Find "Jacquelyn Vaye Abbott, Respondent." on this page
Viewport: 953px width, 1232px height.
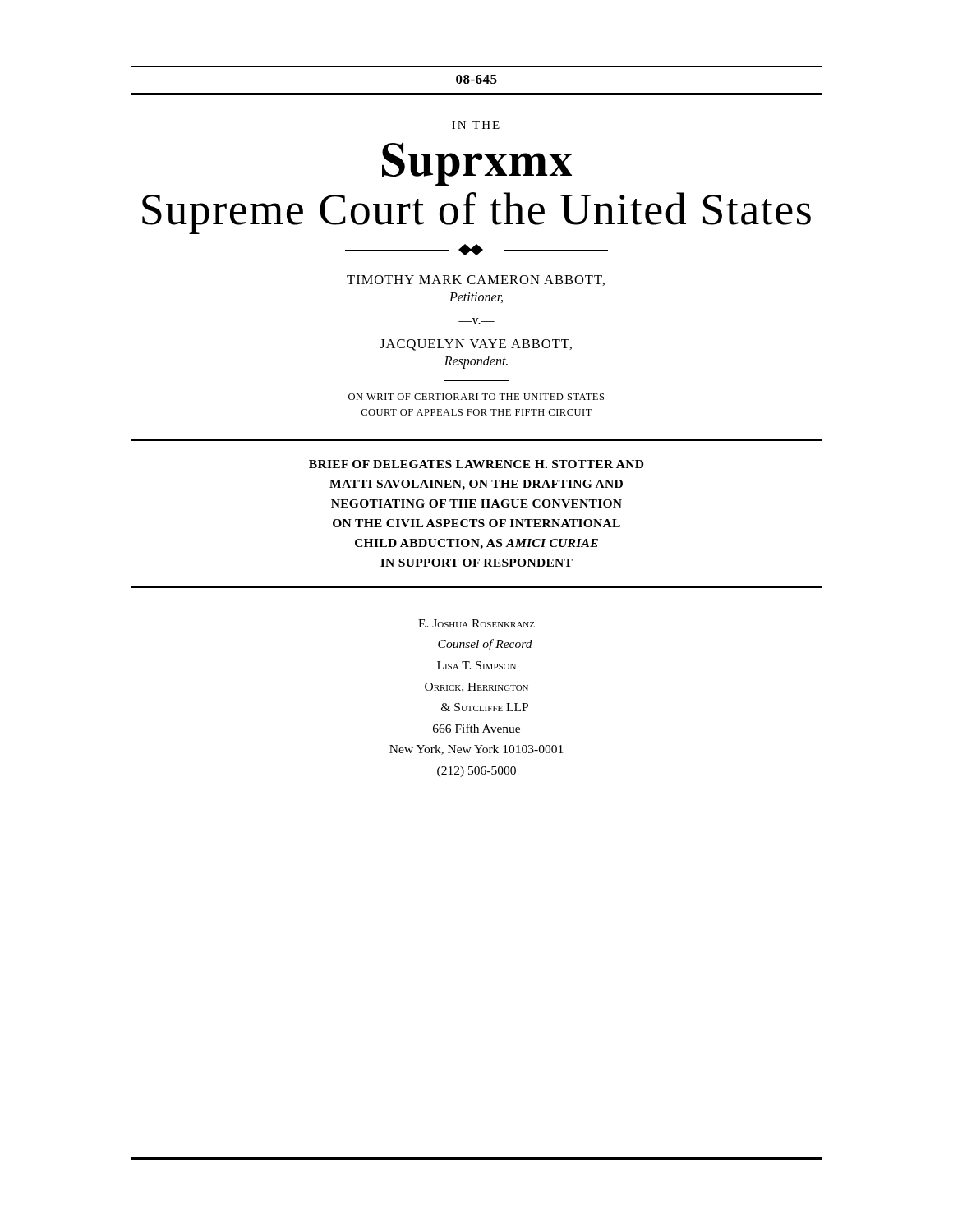pos(476,353)
